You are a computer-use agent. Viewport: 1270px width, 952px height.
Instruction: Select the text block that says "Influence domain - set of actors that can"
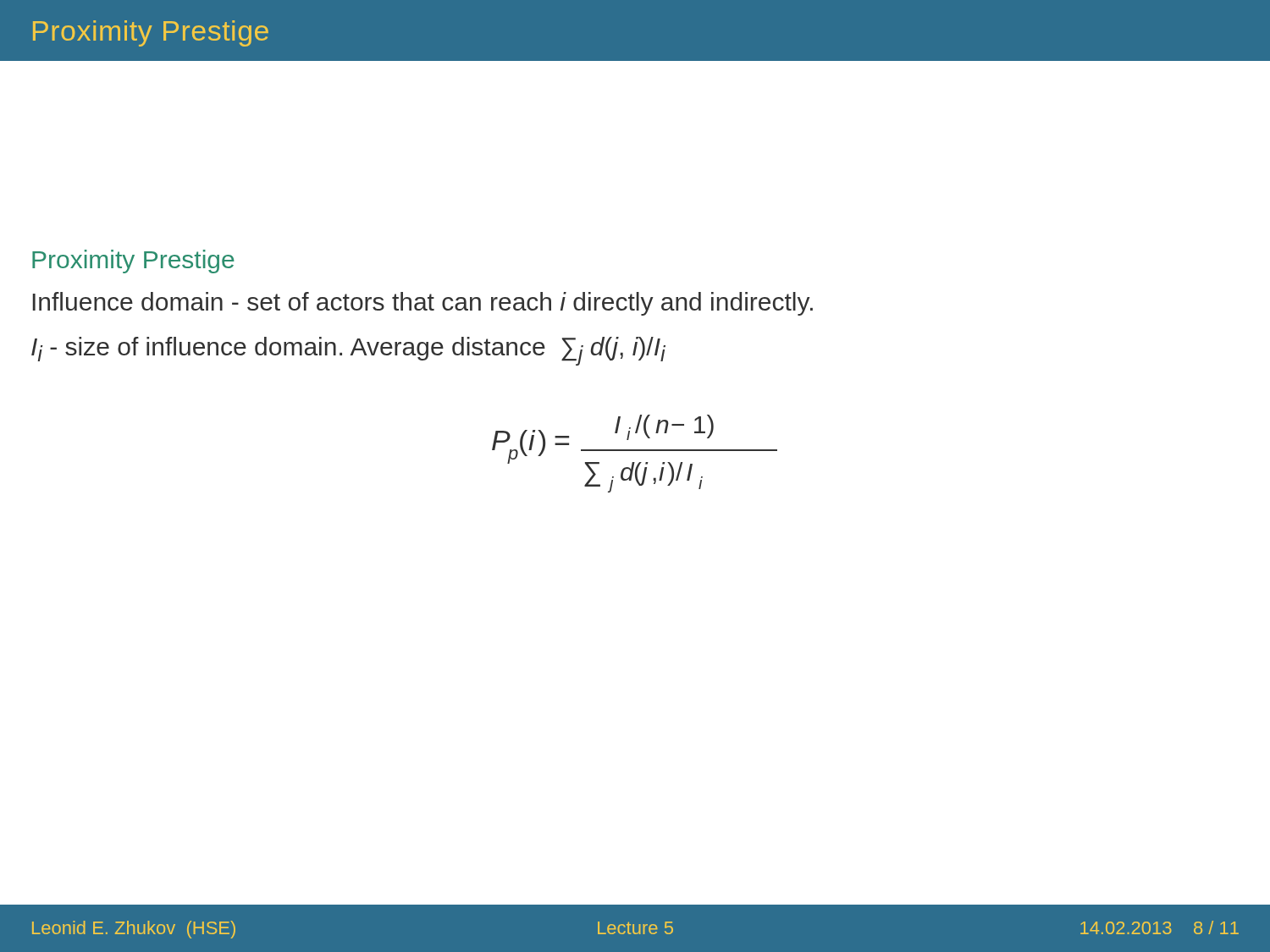coord(423,302)
